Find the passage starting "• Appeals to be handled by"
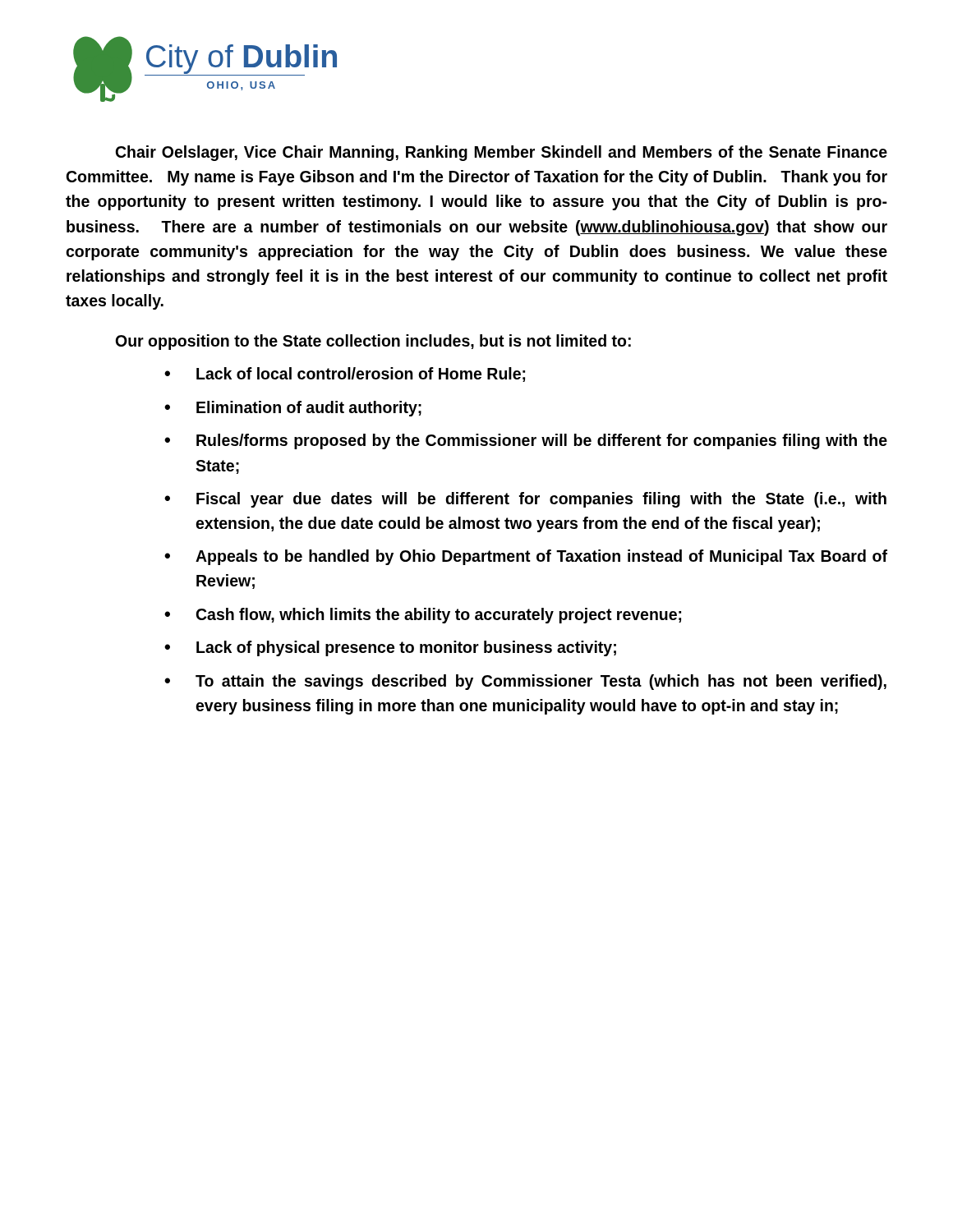Viewport: 953px width, 1232px height. [526, 569]
